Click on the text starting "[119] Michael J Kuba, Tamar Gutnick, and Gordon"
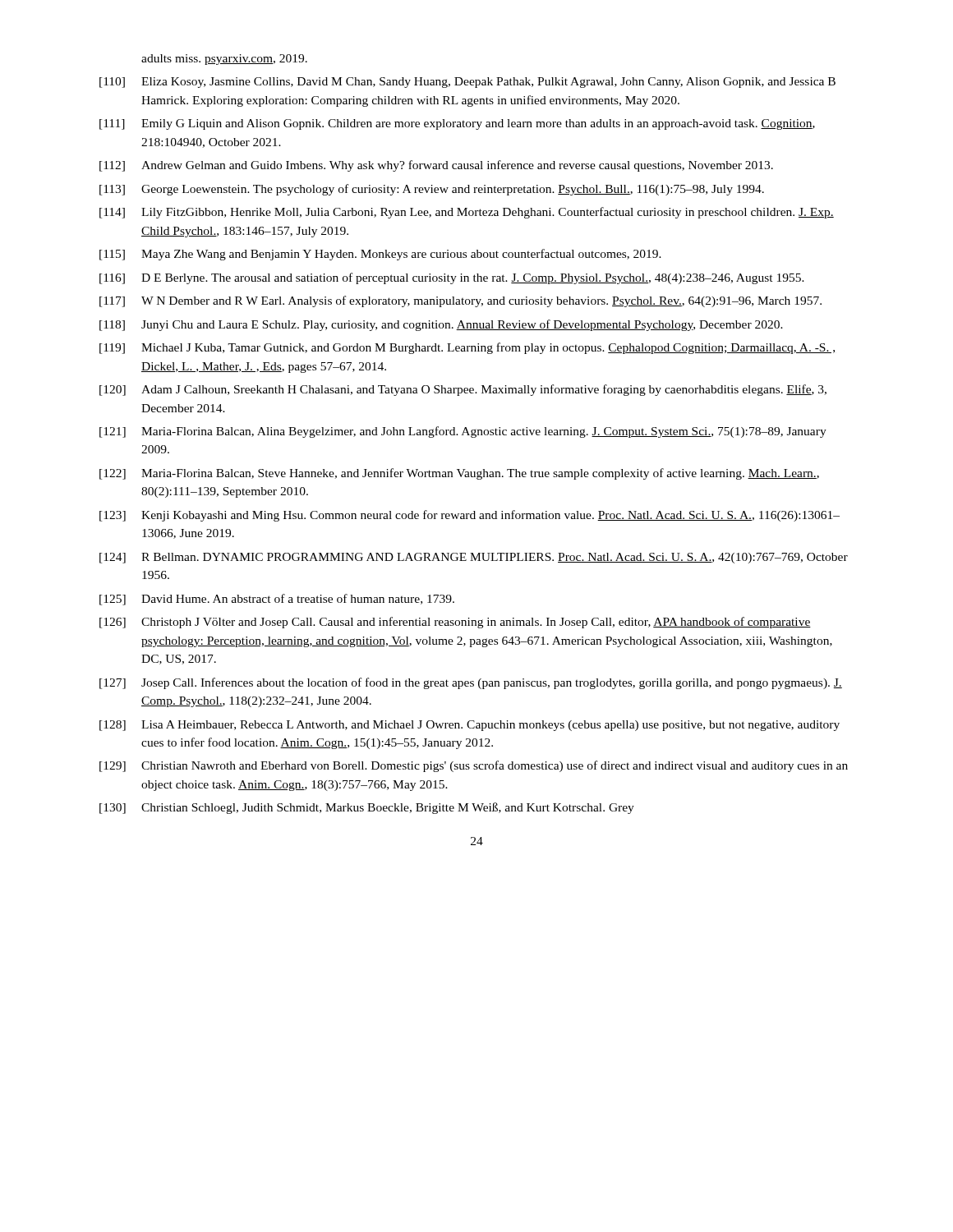 pos(476,357)
